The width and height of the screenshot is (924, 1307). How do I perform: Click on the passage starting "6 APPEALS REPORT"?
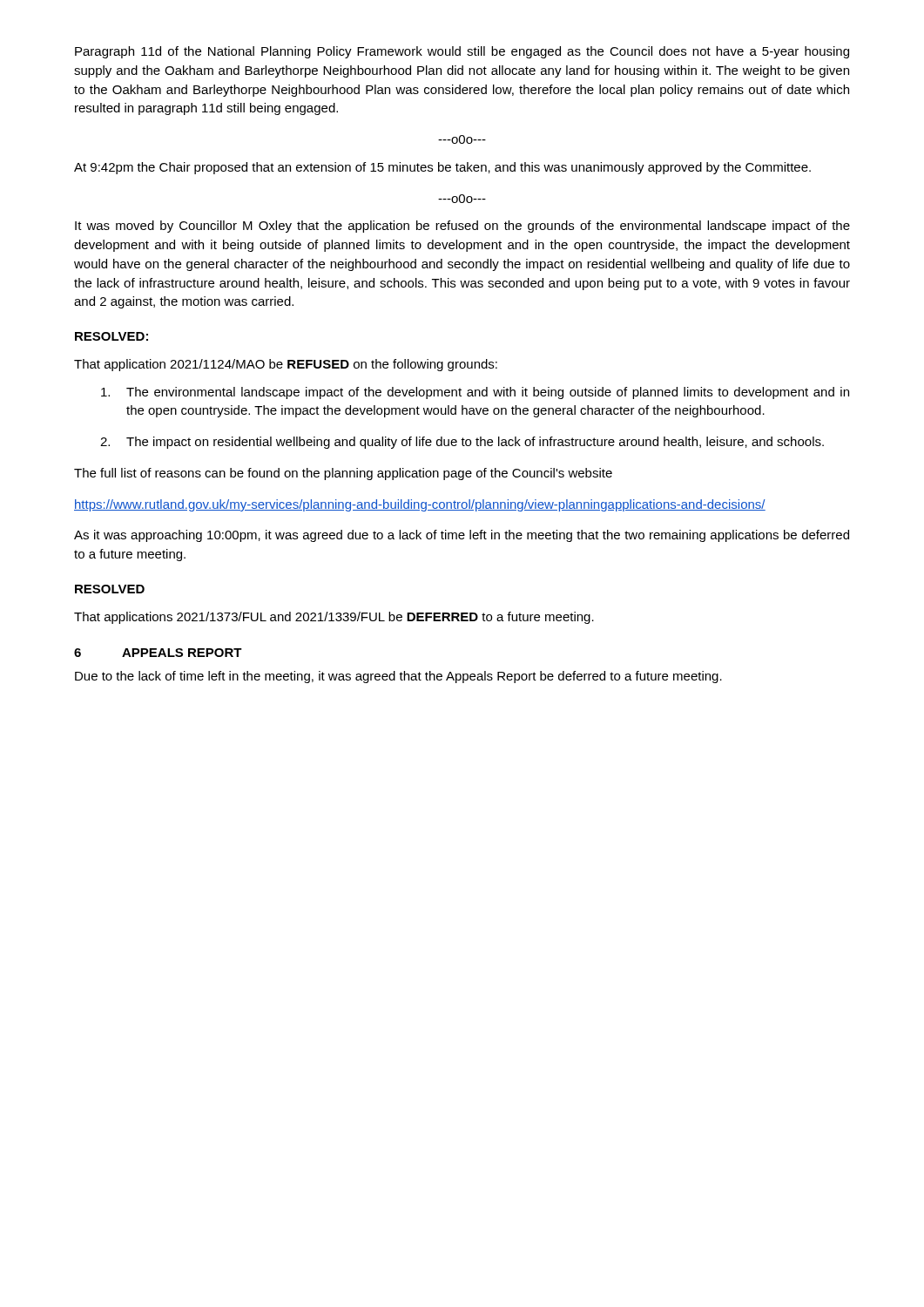[158, 652]
